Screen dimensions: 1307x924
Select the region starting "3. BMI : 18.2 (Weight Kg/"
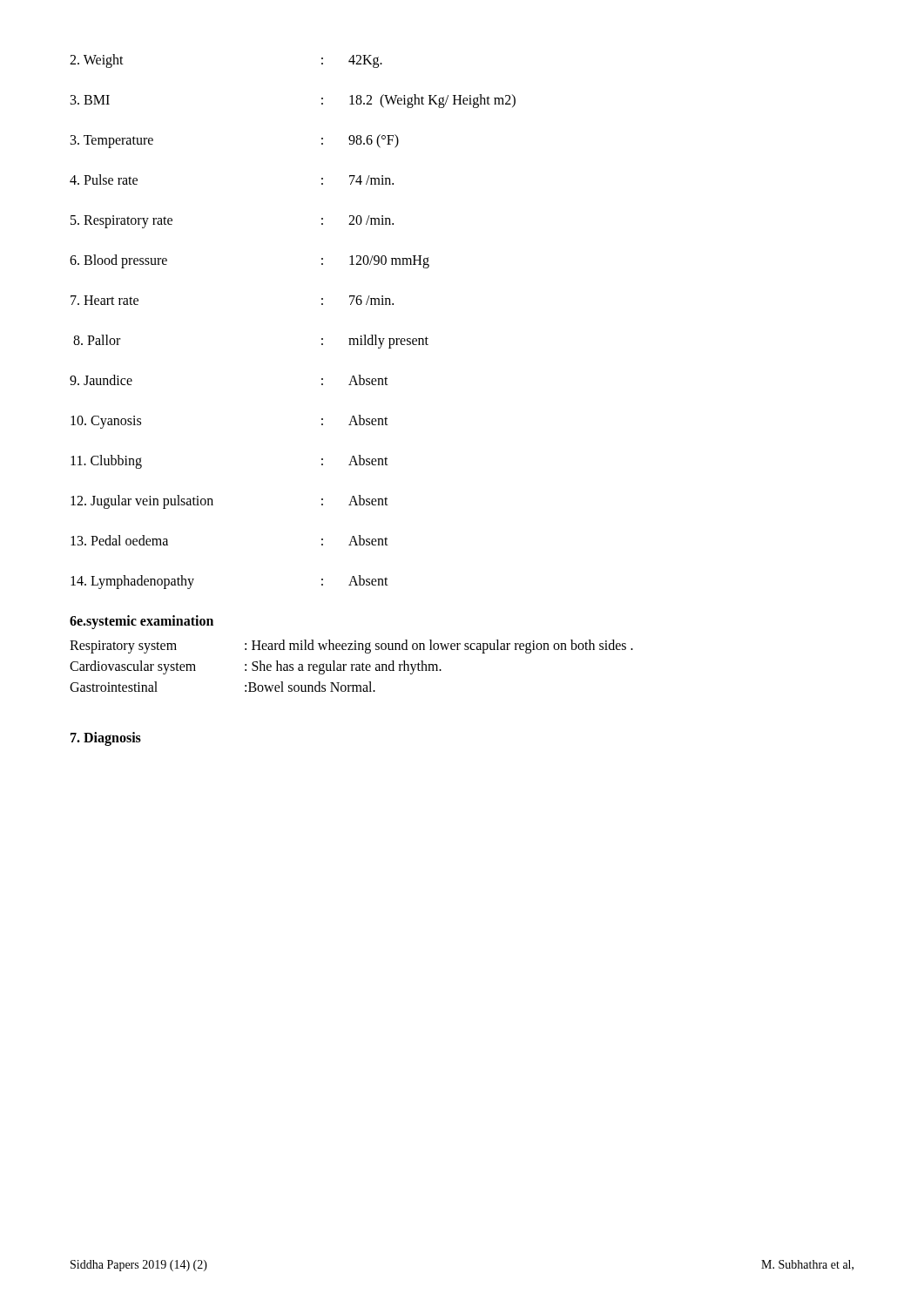click(x=462, y=100)
